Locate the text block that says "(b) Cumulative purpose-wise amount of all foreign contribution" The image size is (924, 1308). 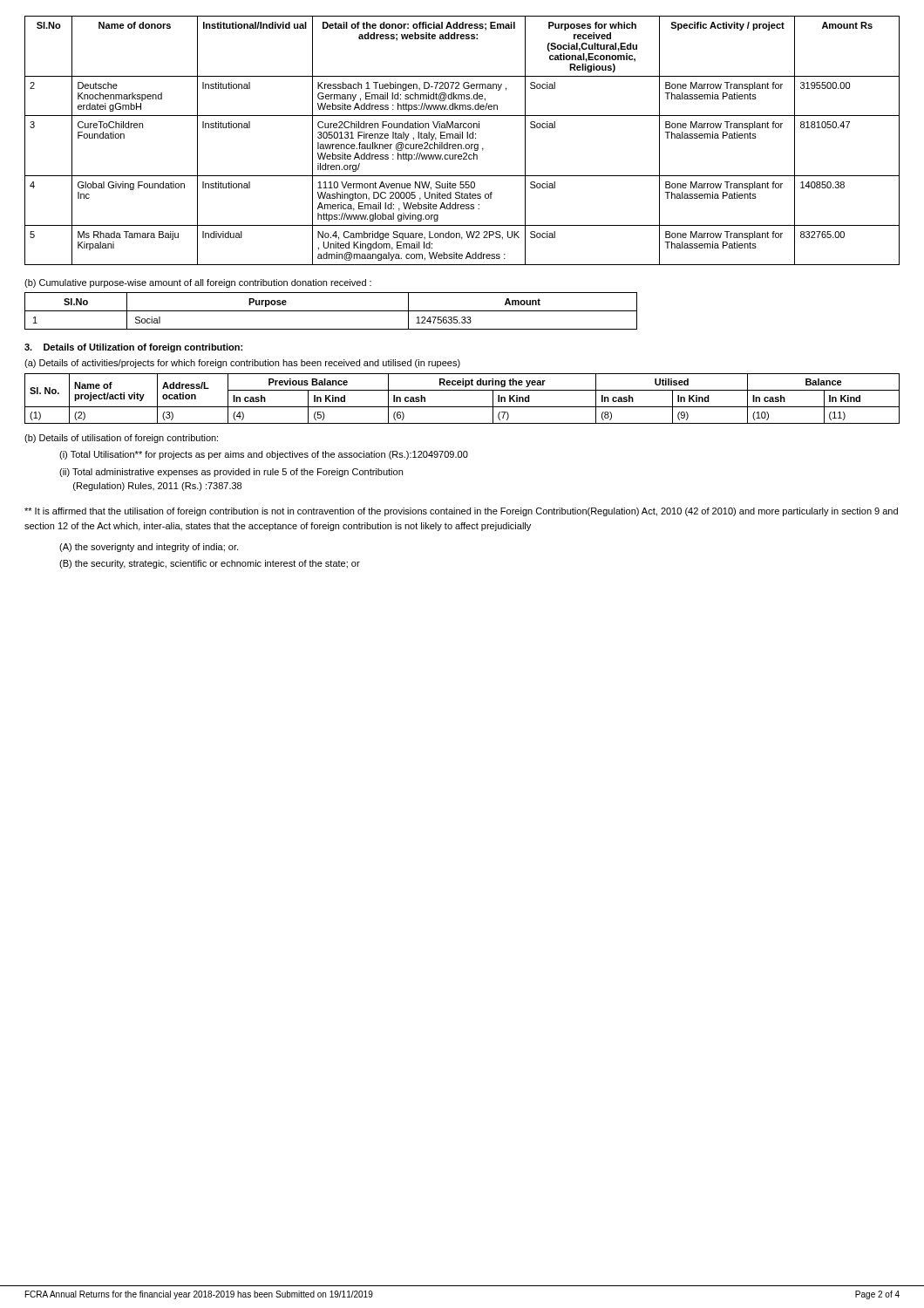pos(198,283)
